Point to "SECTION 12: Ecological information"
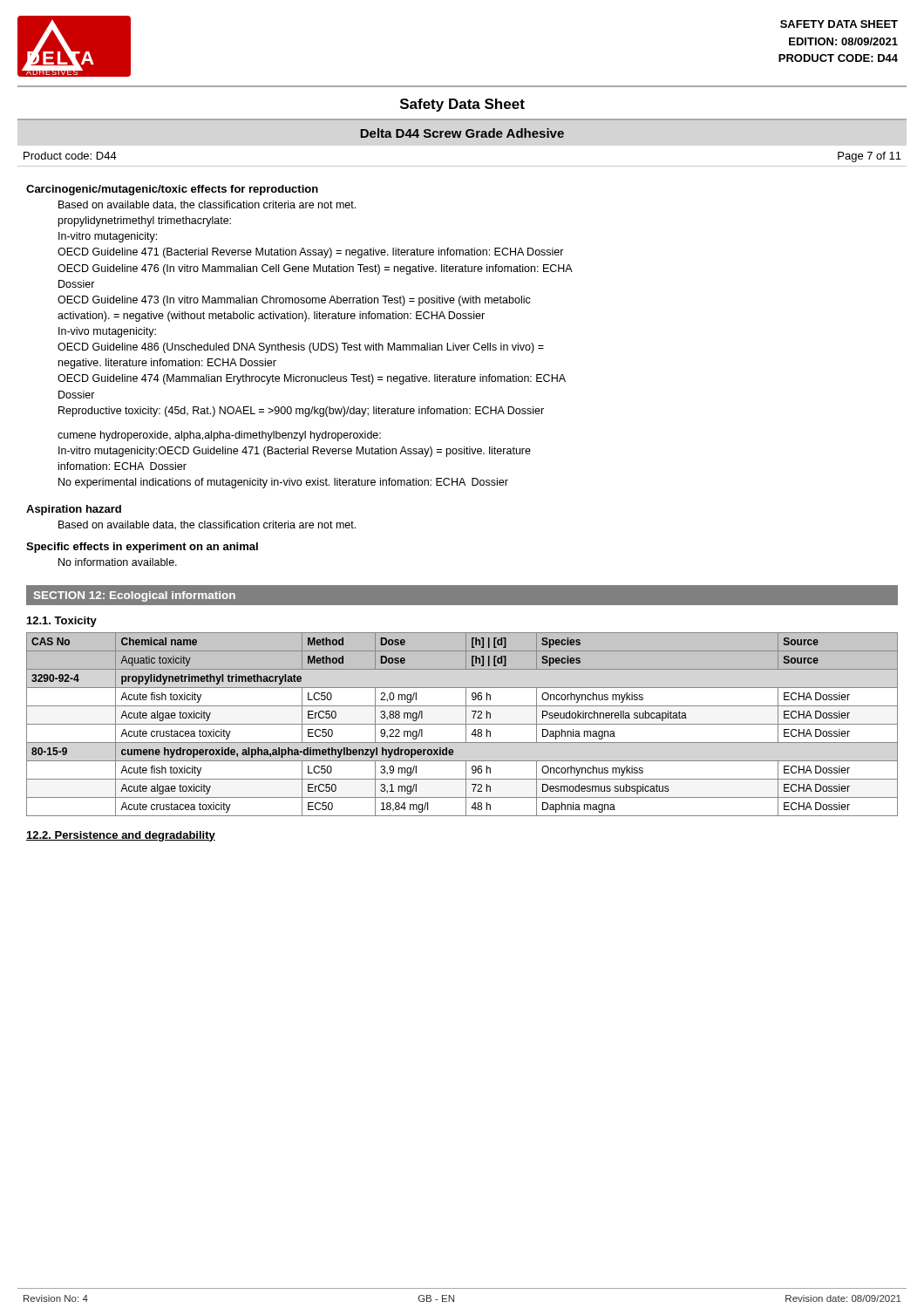The image size is (924, 1308). coord(134,595)
